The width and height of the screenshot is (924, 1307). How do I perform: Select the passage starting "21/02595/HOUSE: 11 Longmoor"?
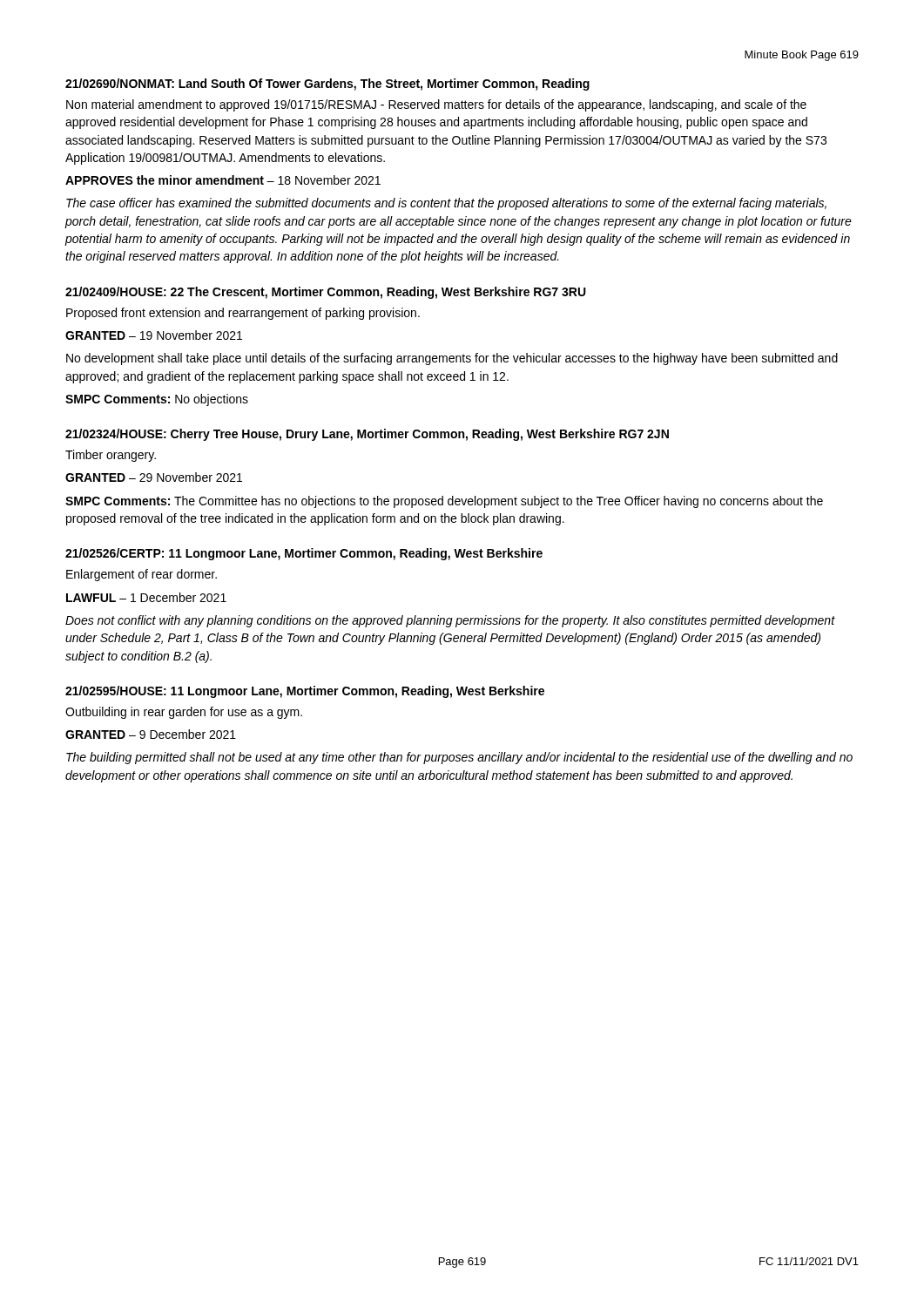(x=305, y=691)
